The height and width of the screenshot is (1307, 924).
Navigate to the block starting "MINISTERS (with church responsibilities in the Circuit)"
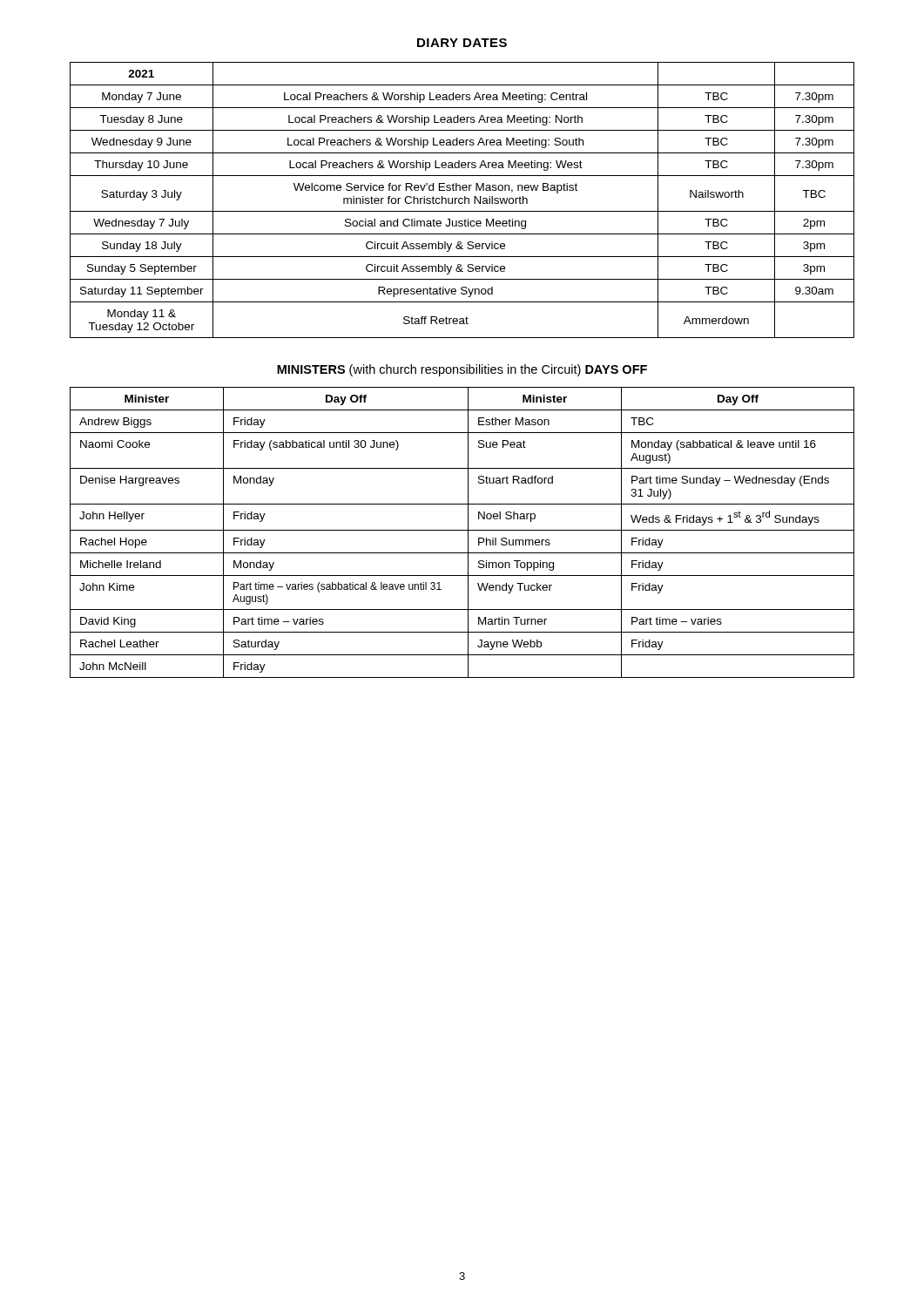462,369
